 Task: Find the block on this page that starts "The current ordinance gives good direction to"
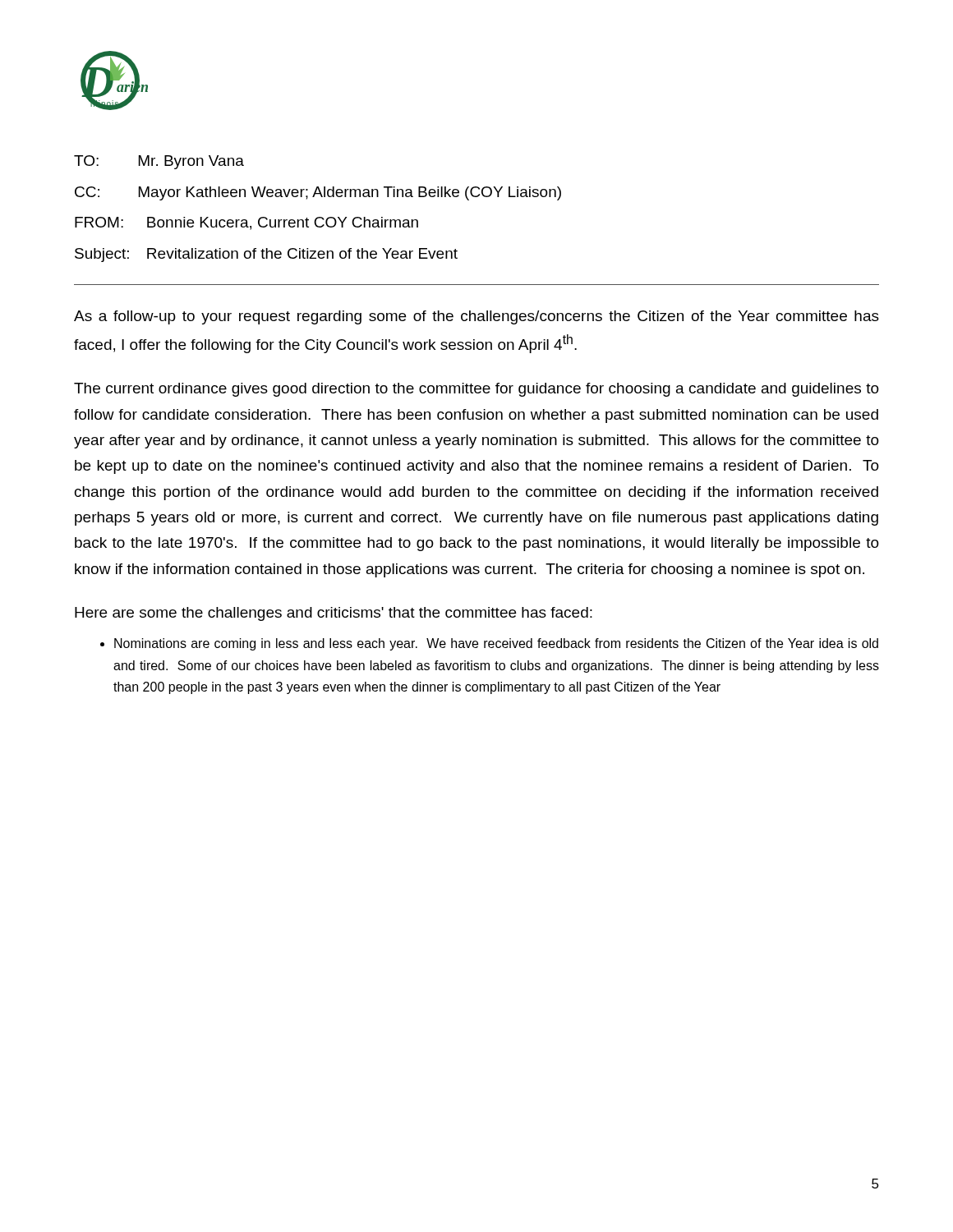(x=476, y=478)
